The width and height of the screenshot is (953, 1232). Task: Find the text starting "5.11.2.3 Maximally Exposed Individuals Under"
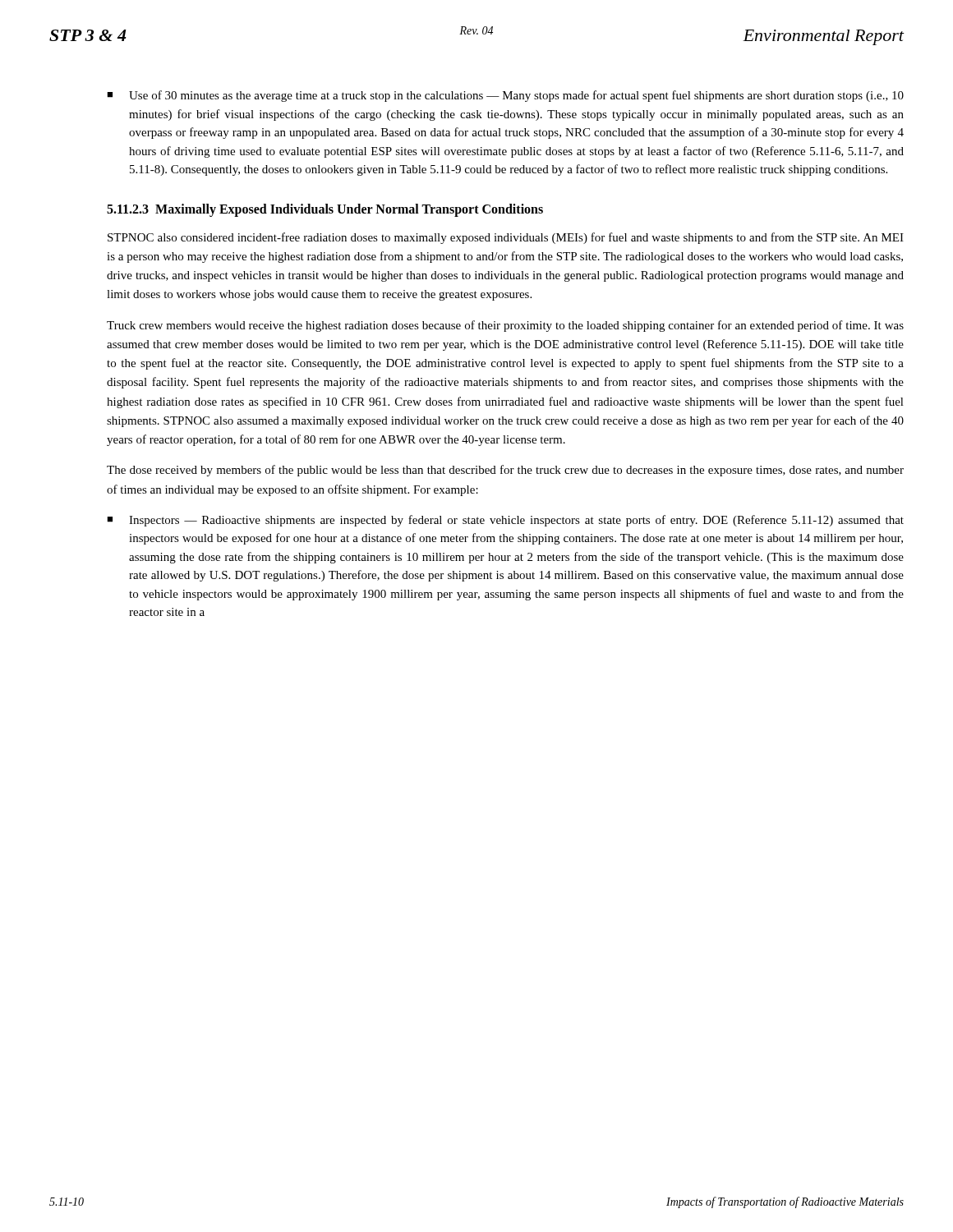325,209
